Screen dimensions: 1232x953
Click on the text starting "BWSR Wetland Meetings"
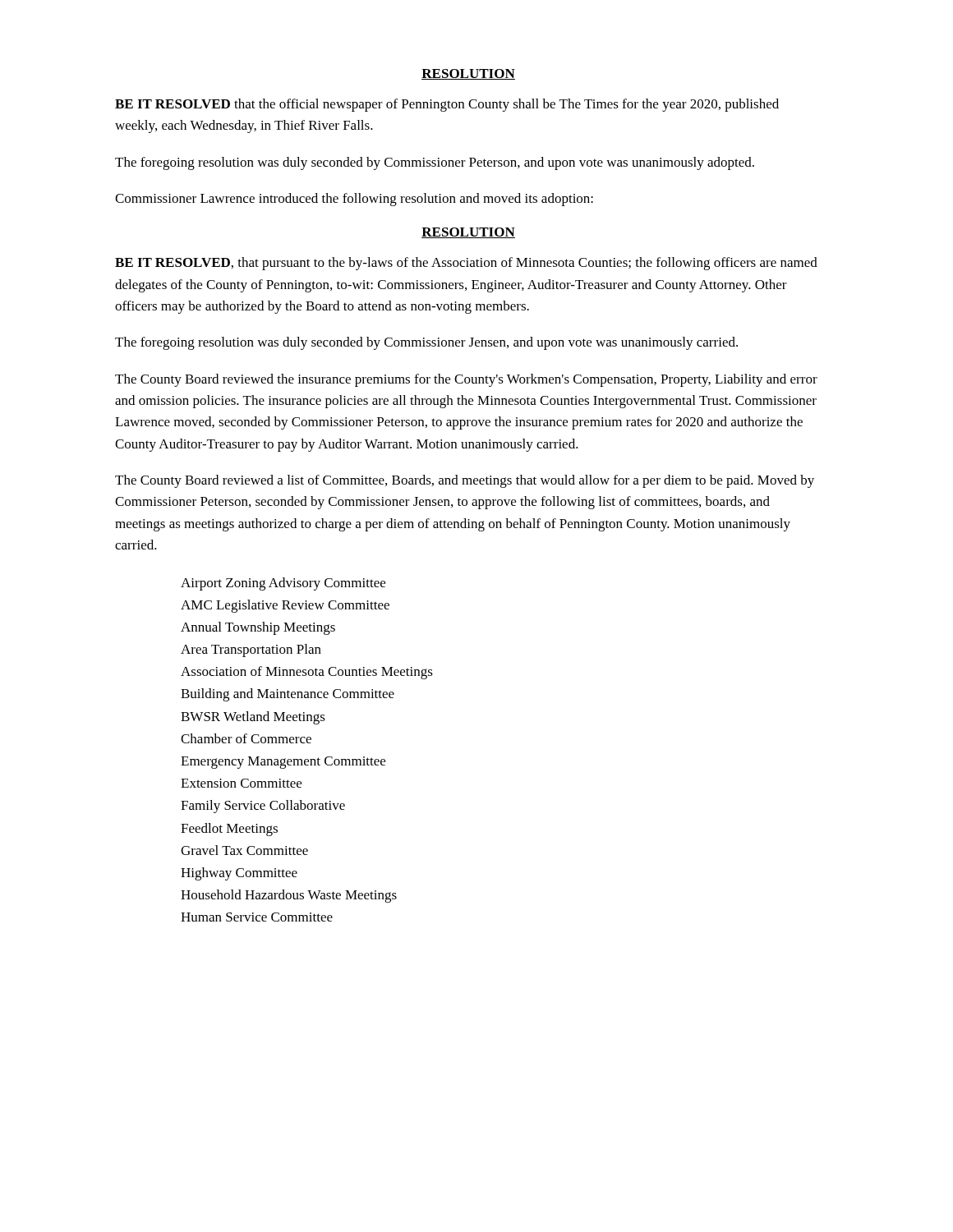pos(253,716)
